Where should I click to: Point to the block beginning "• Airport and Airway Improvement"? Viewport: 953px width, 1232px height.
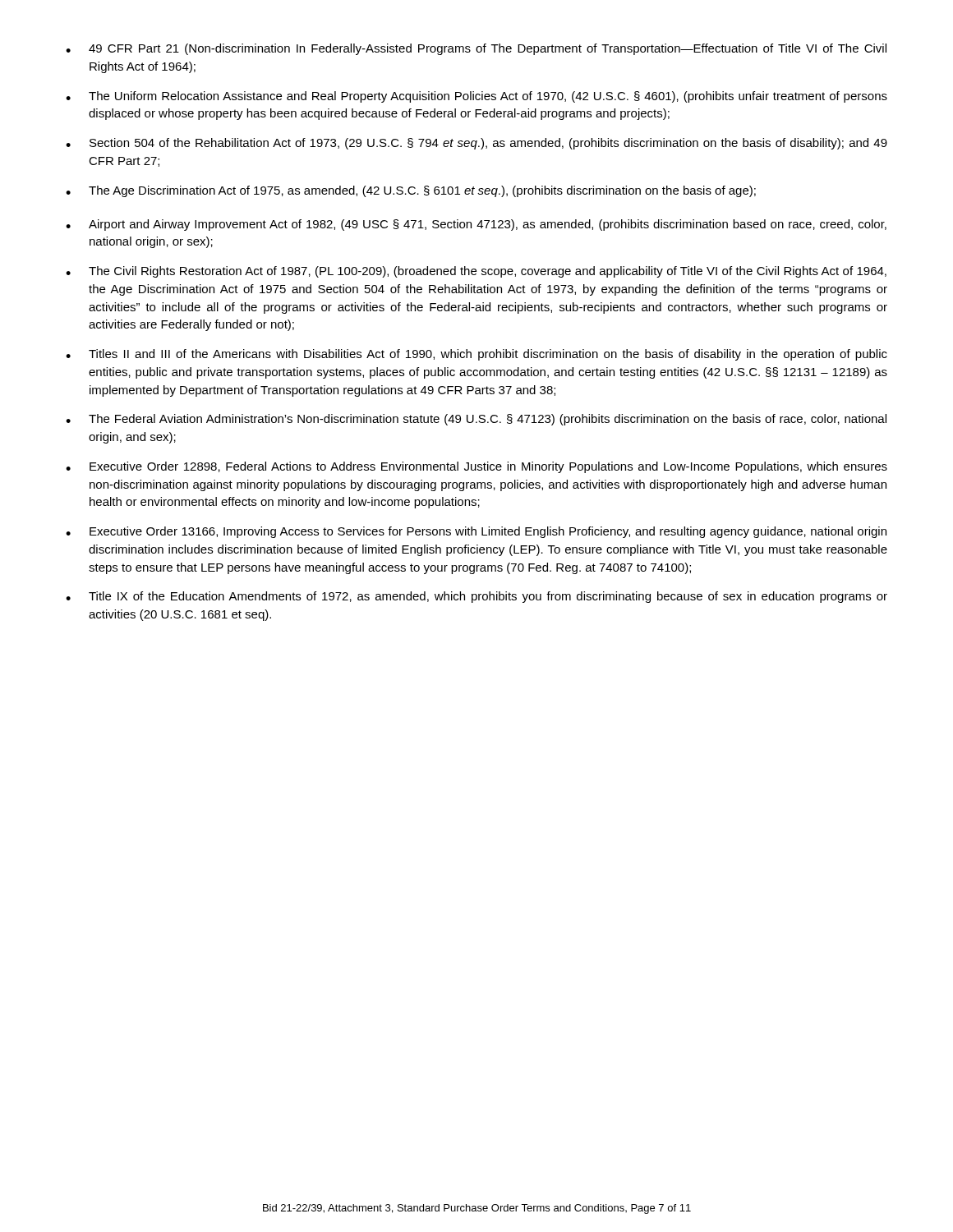[x=476, y=233]
